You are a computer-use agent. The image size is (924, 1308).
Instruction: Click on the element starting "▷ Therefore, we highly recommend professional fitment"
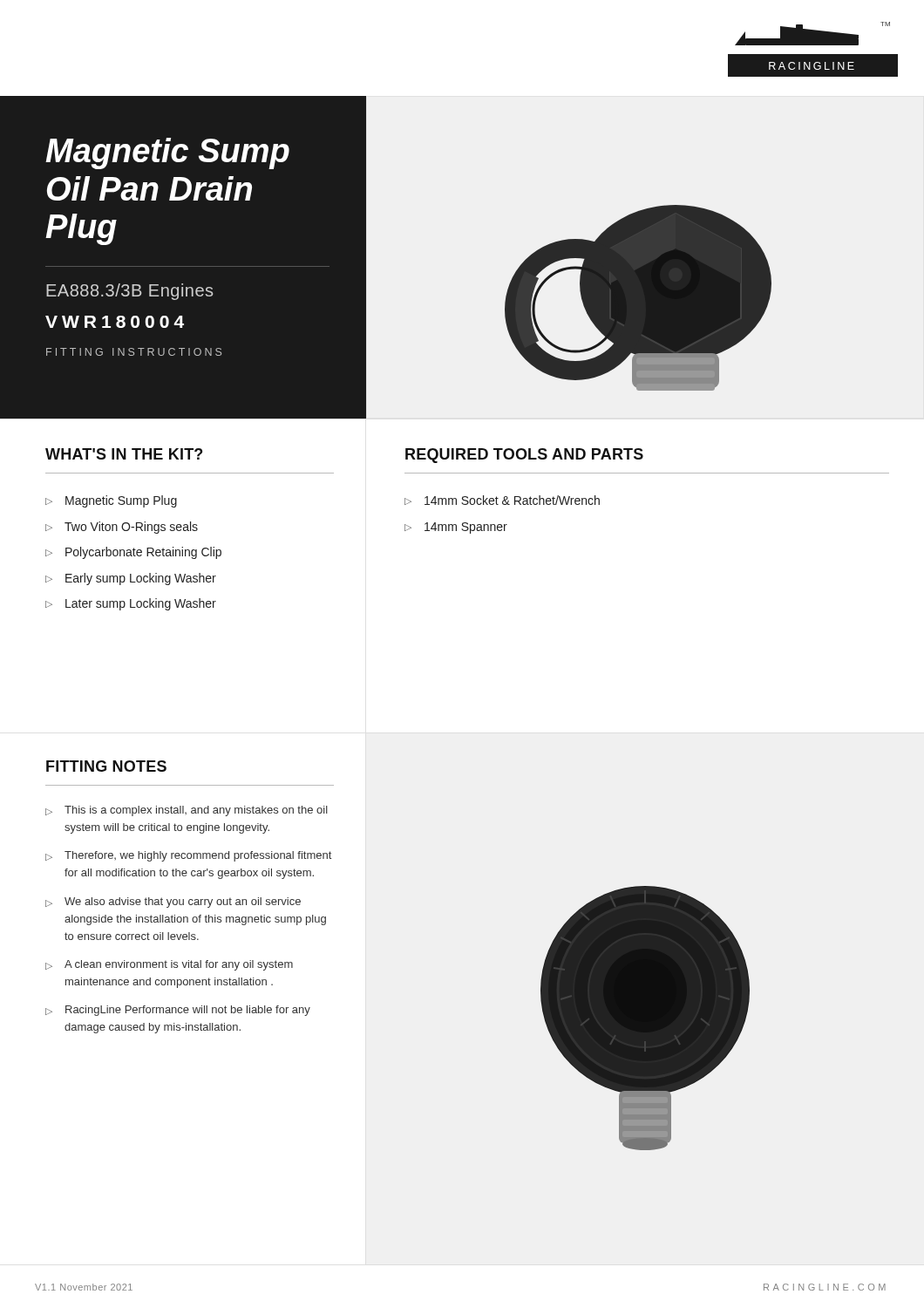(190, 865)
